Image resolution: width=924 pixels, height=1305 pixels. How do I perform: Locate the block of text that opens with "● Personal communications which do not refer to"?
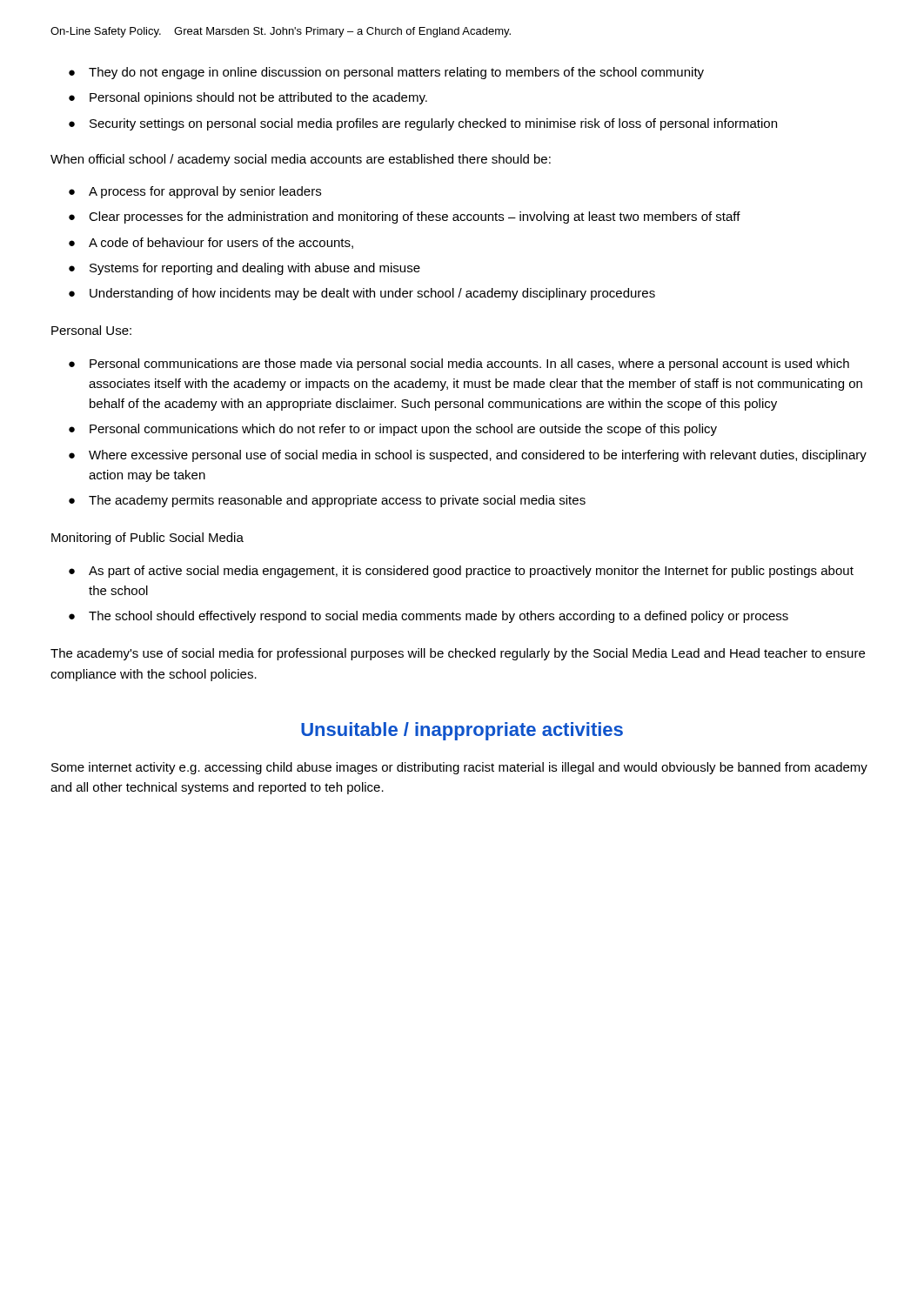pyautogui.click(x=392, y=429)
